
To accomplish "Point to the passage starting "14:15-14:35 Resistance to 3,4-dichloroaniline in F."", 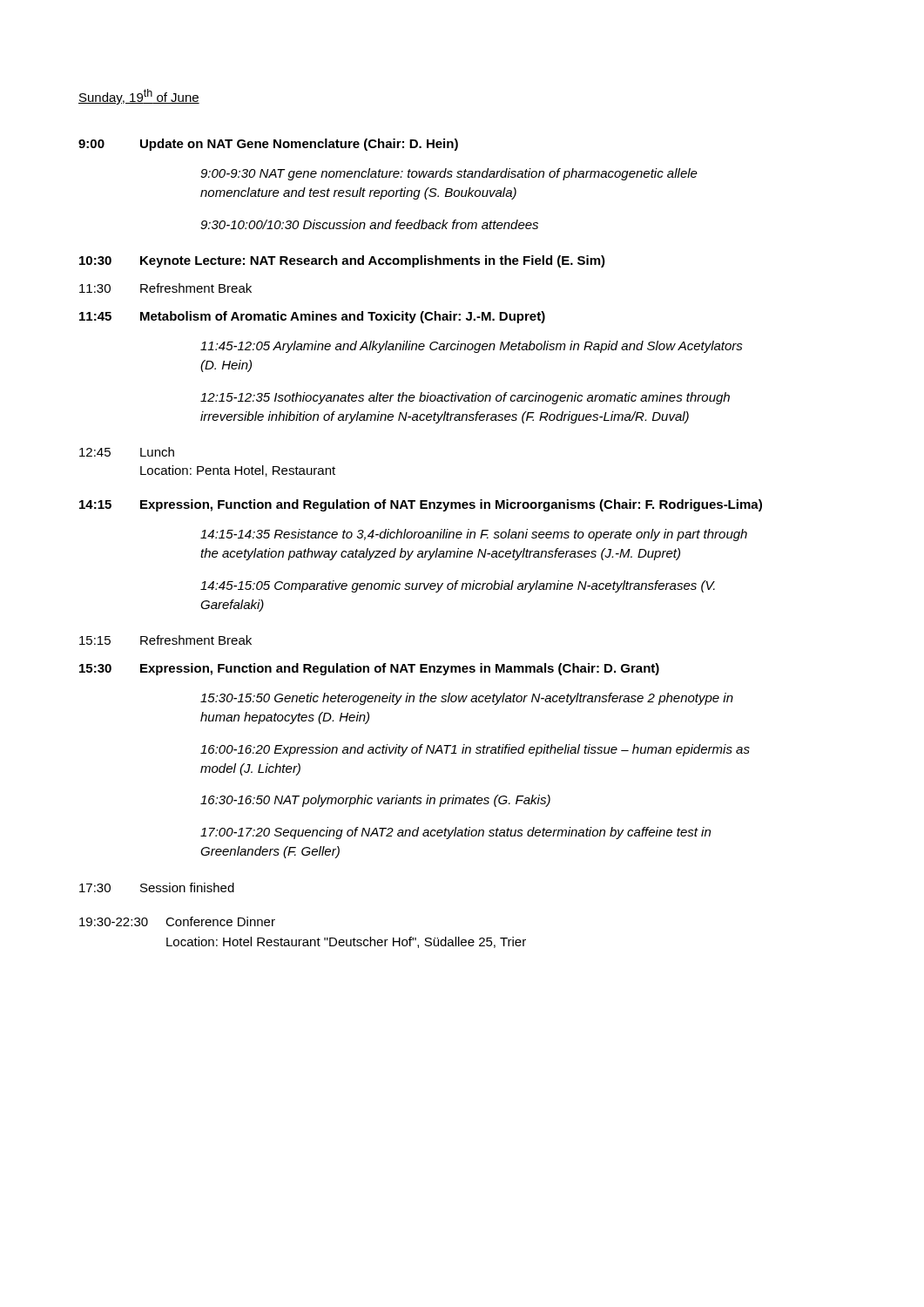I will coord(523,544).
